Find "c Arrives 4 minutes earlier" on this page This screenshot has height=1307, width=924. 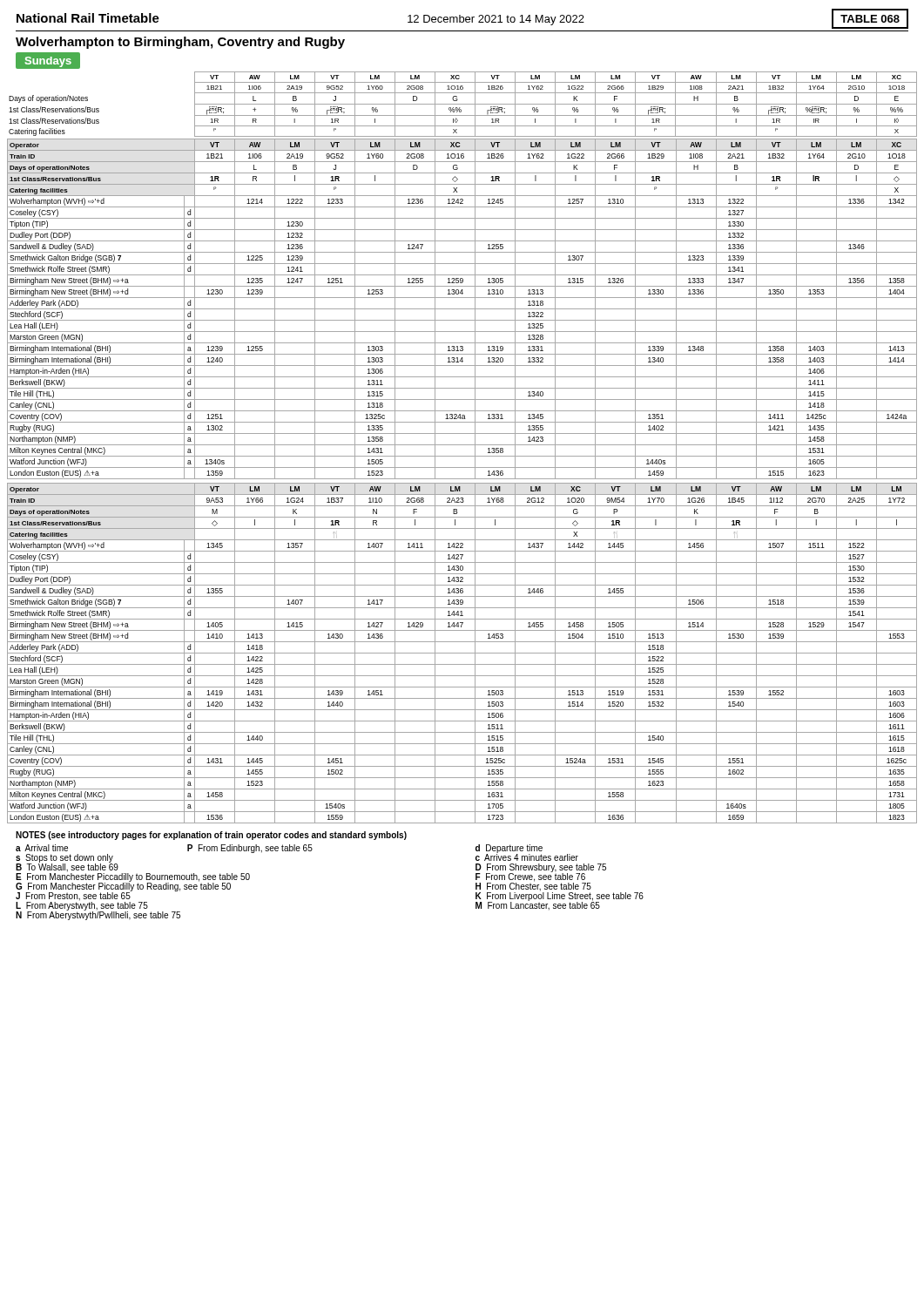527,858
